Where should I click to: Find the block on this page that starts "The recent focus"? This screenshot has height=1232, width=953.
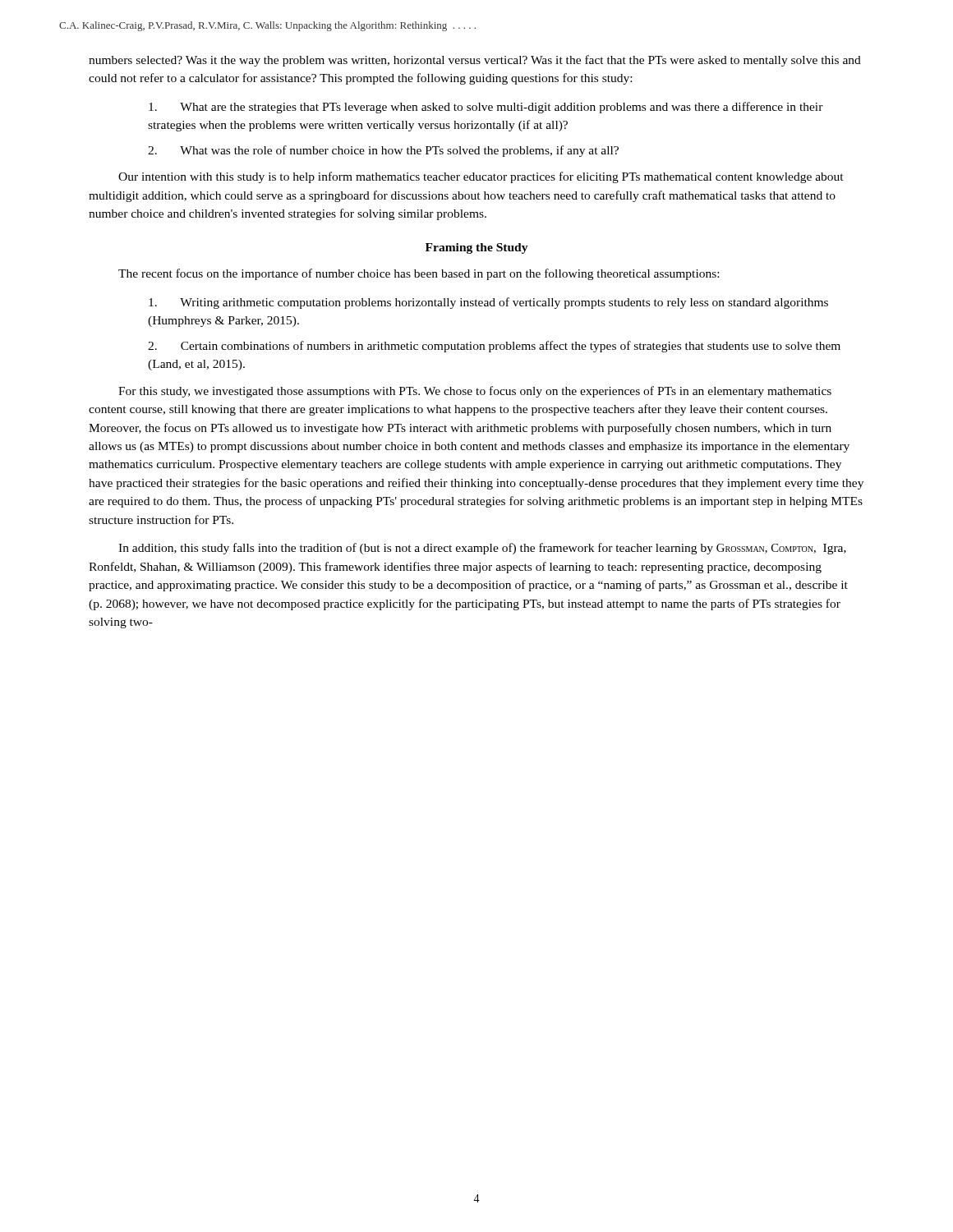476,274
